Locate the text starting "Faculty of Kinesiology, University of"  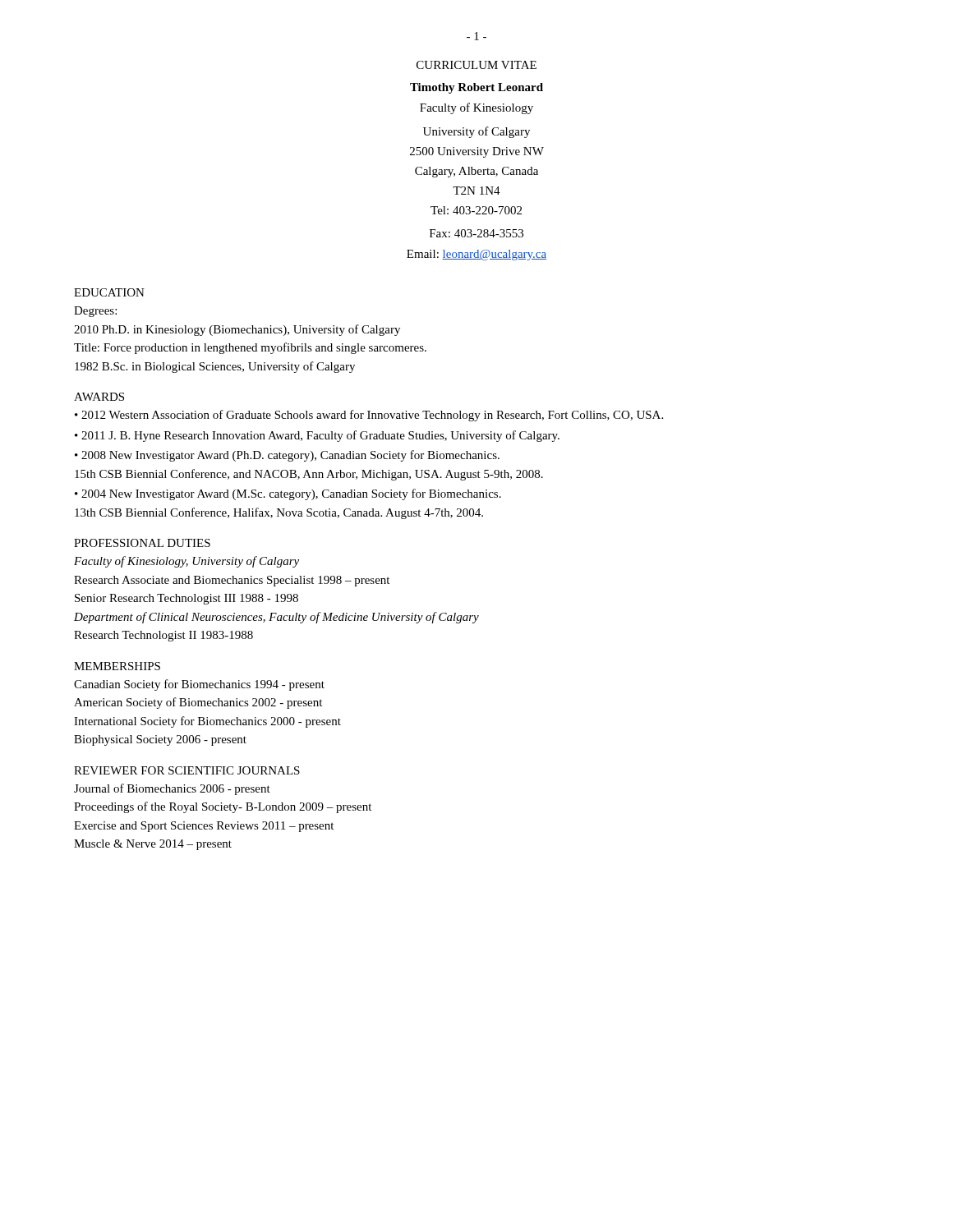187,561
